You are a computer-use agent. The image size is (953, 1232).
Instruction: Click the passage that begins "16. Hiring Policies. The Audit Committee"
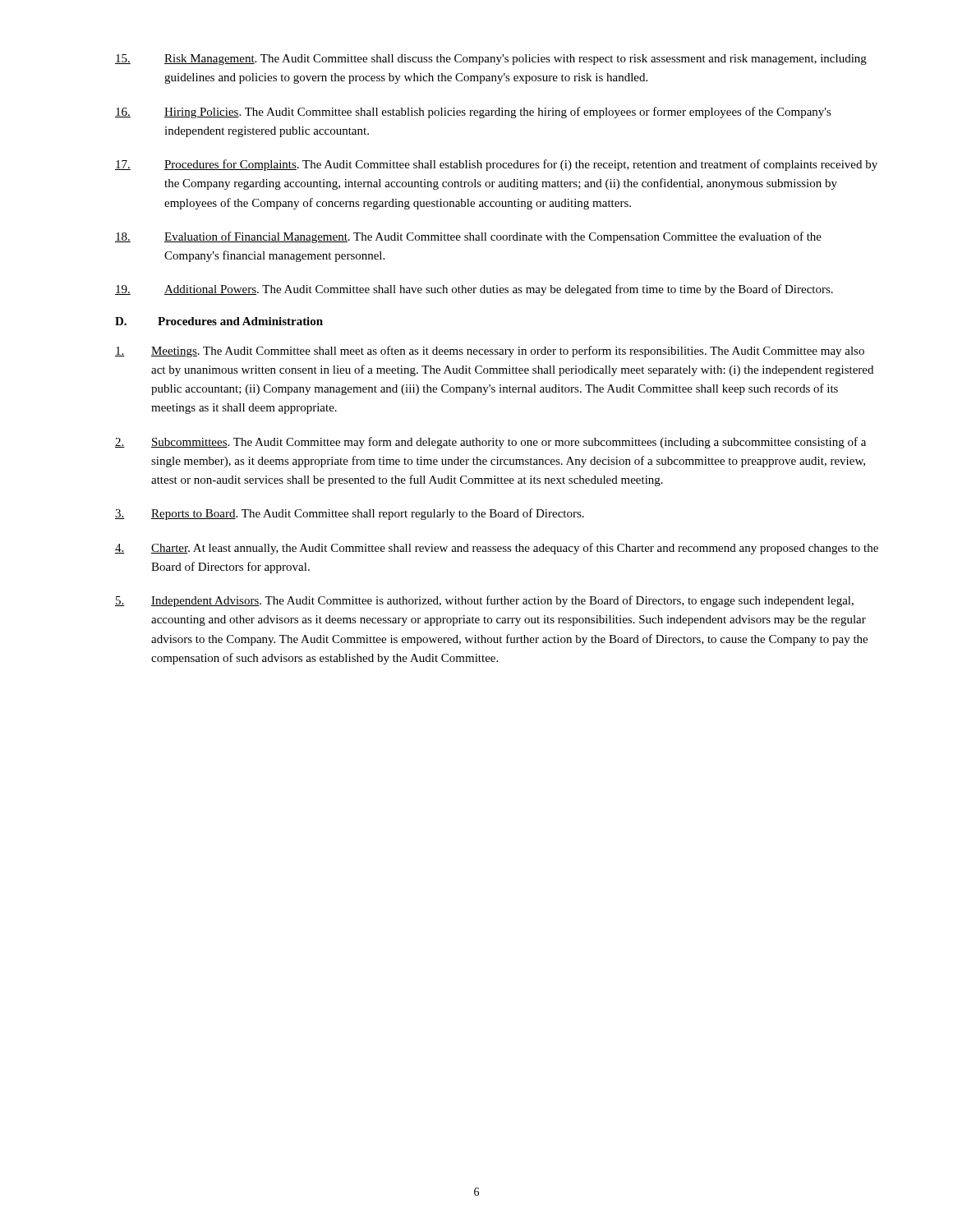coord(497,121)
